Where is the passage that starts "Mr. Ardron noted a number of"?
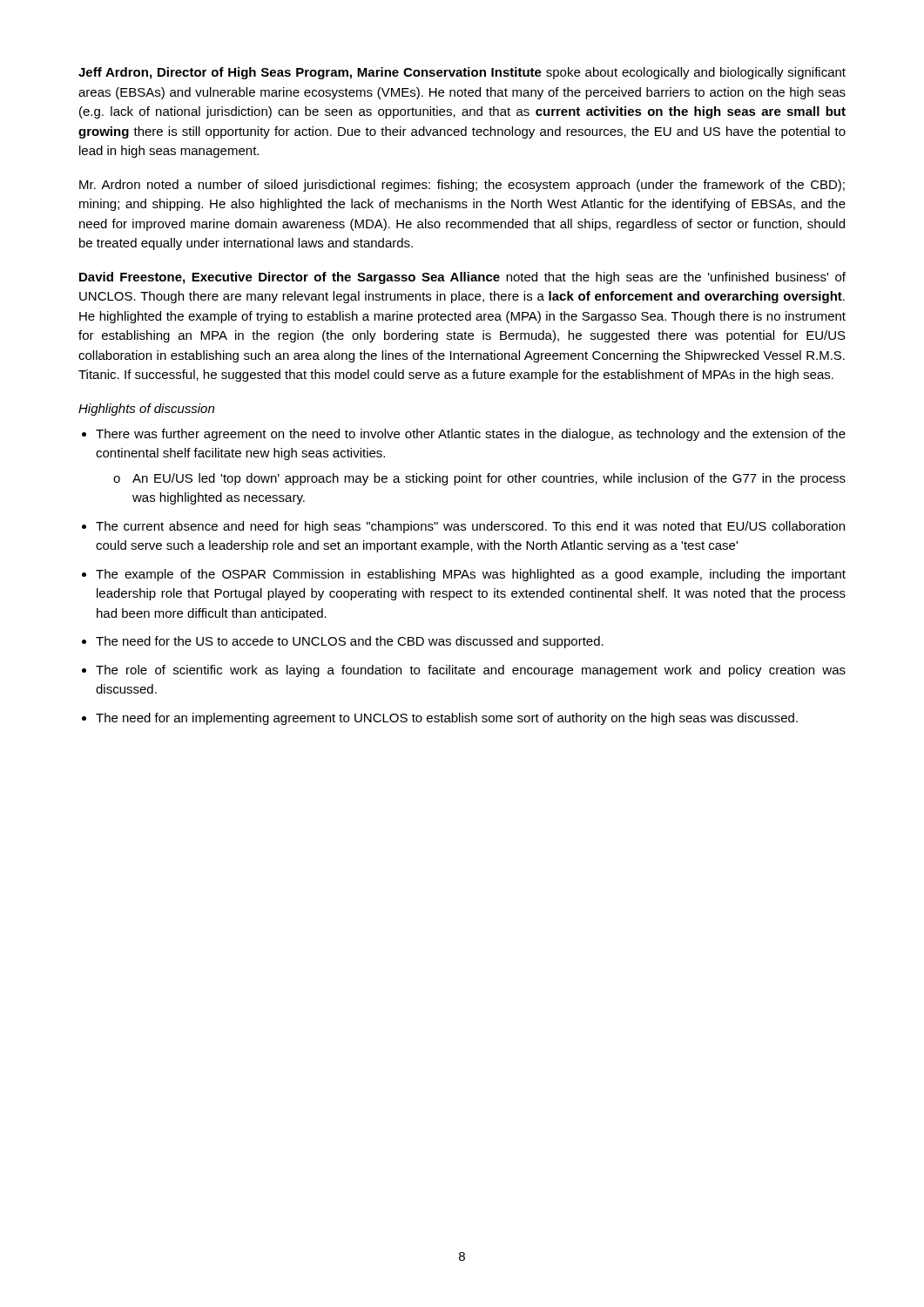 [x=462, y=213]
